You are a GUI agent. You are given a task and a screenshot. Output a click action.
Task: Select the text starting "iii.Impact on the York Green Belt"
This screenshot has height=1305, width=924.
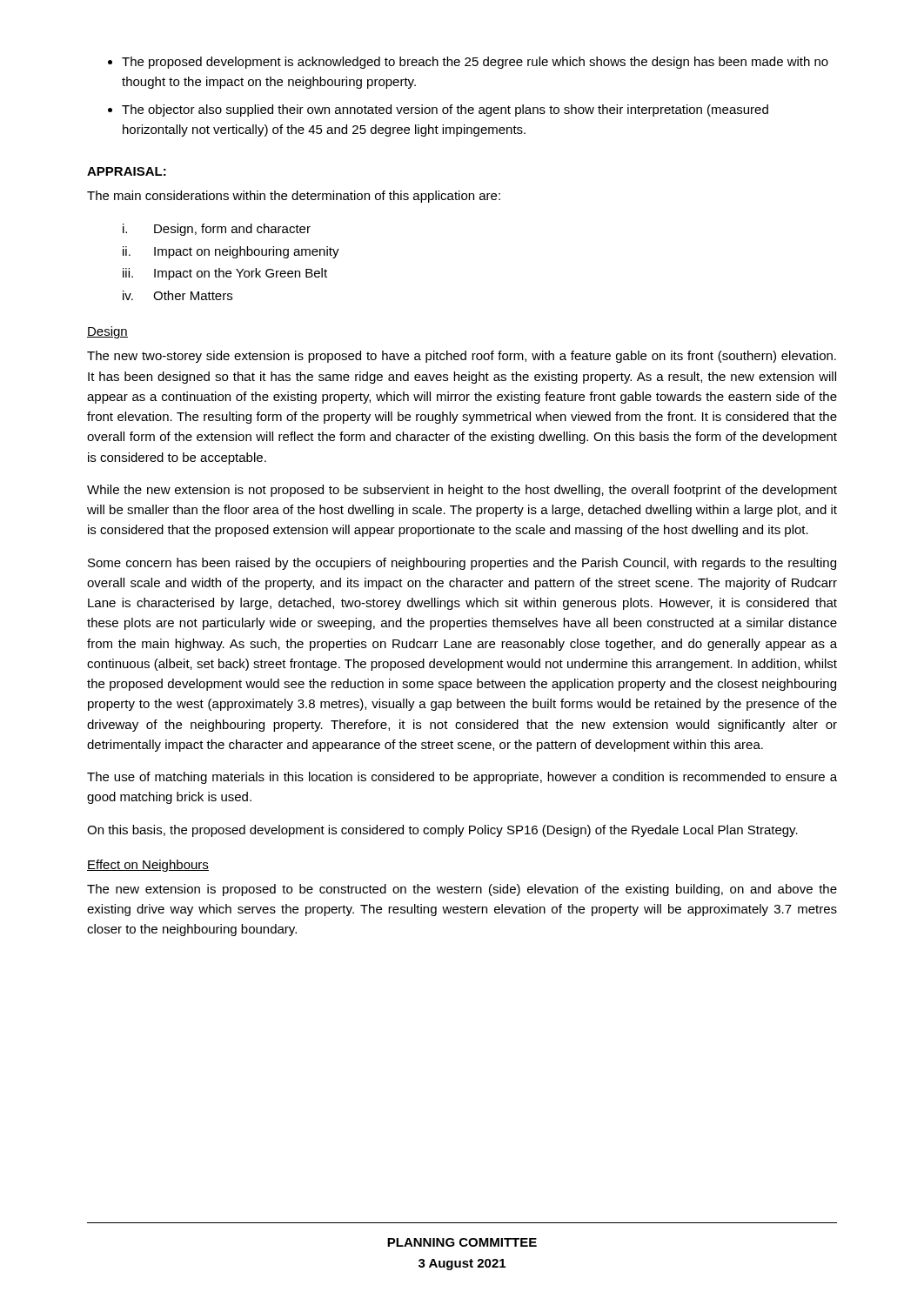click(225, 273)
